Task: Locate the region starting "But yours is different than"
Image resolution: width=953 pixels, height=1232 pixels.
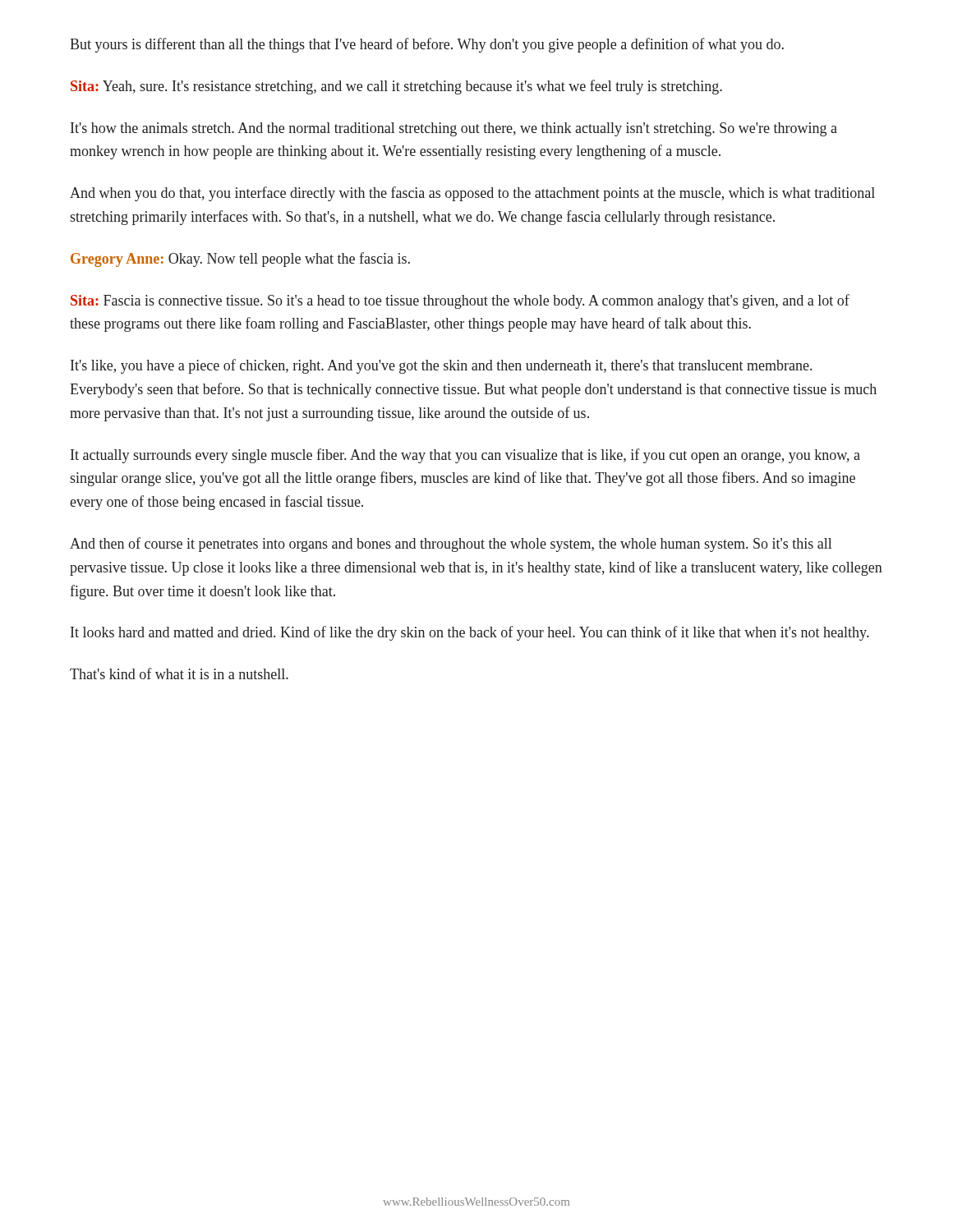Action: click(x=427, y=44)
